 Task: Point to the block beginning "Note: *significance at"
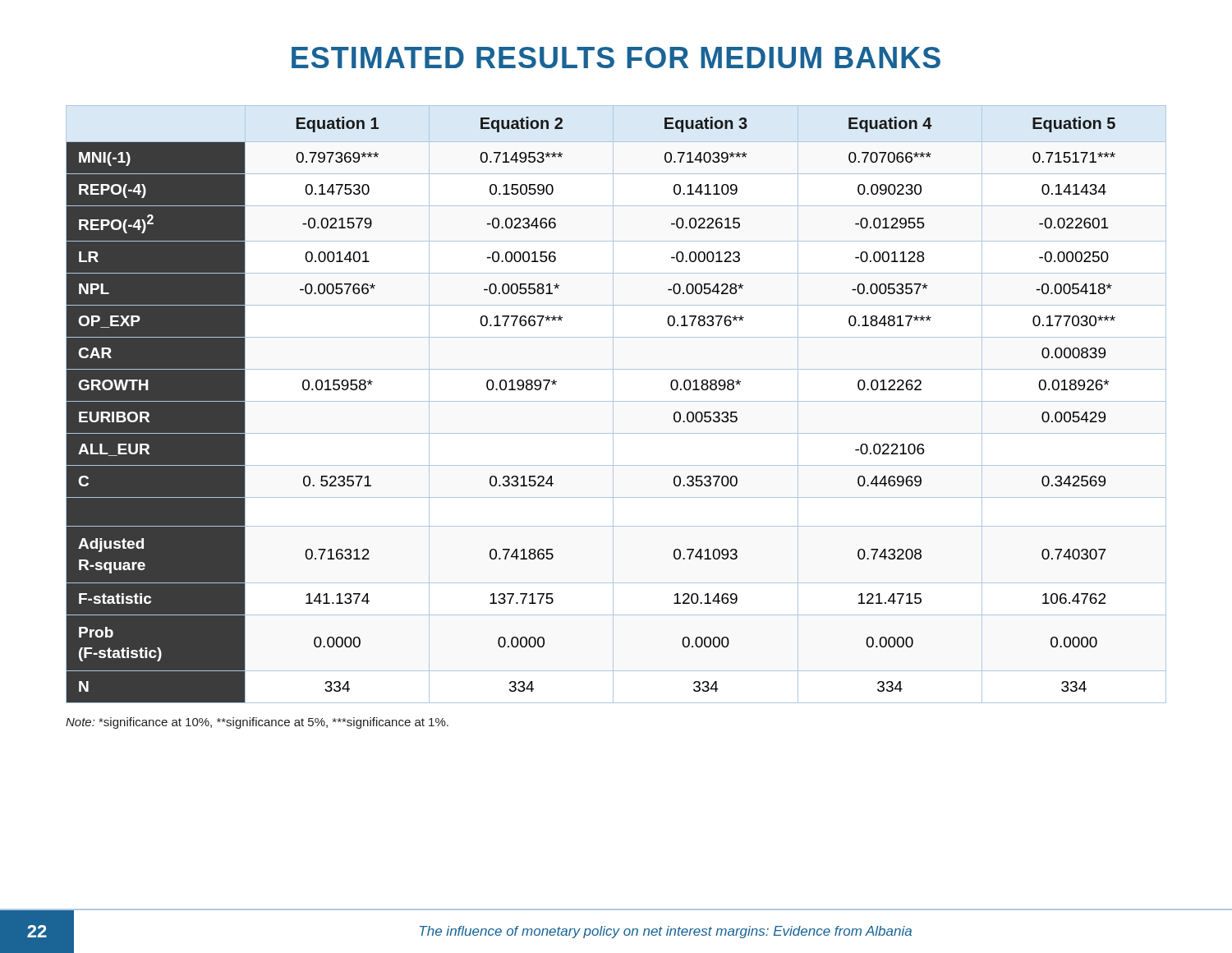[257, 722]
